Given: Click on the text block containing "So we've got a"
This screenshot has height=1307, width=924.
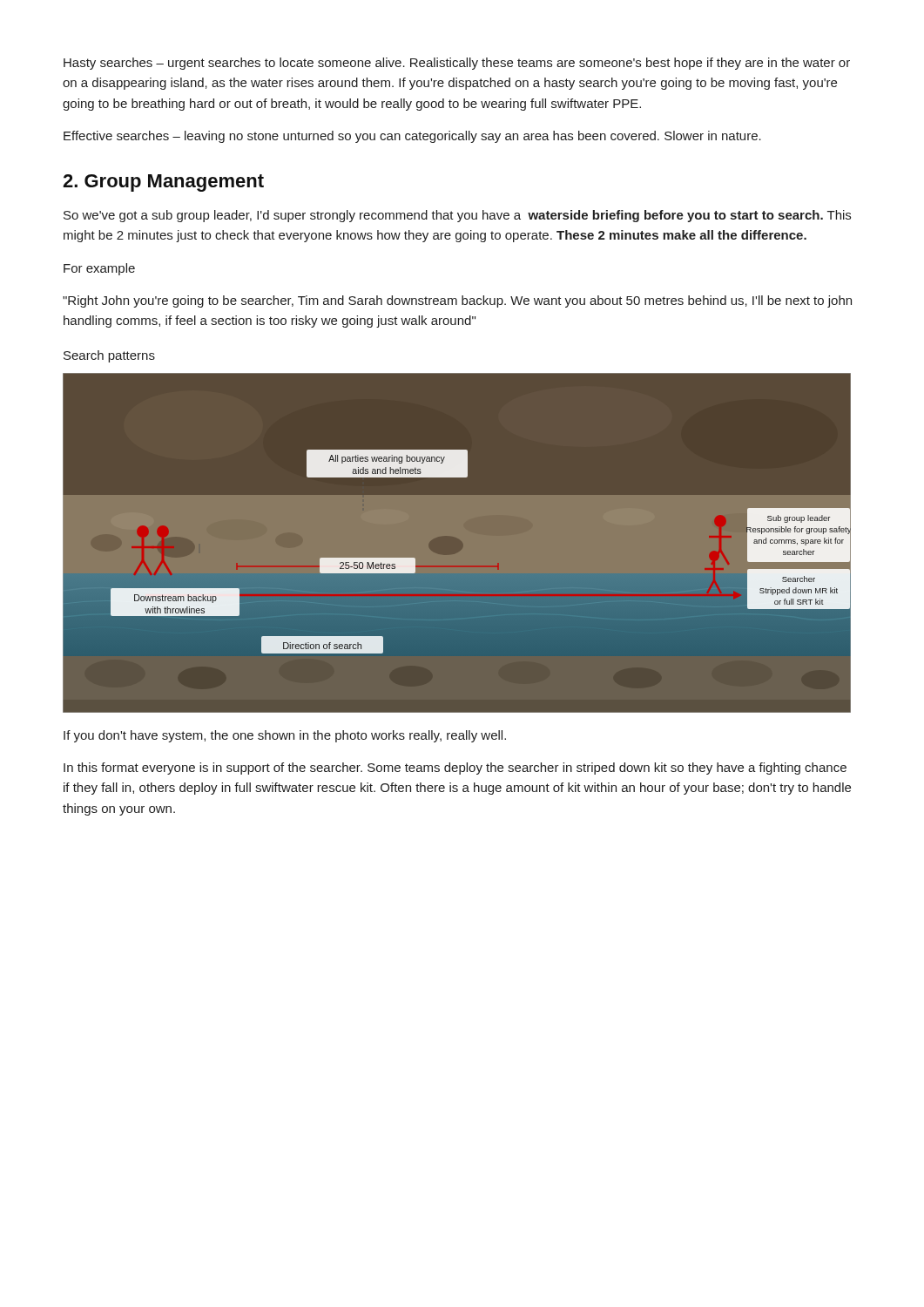Looking at the screenshot, I should [457, 225].
